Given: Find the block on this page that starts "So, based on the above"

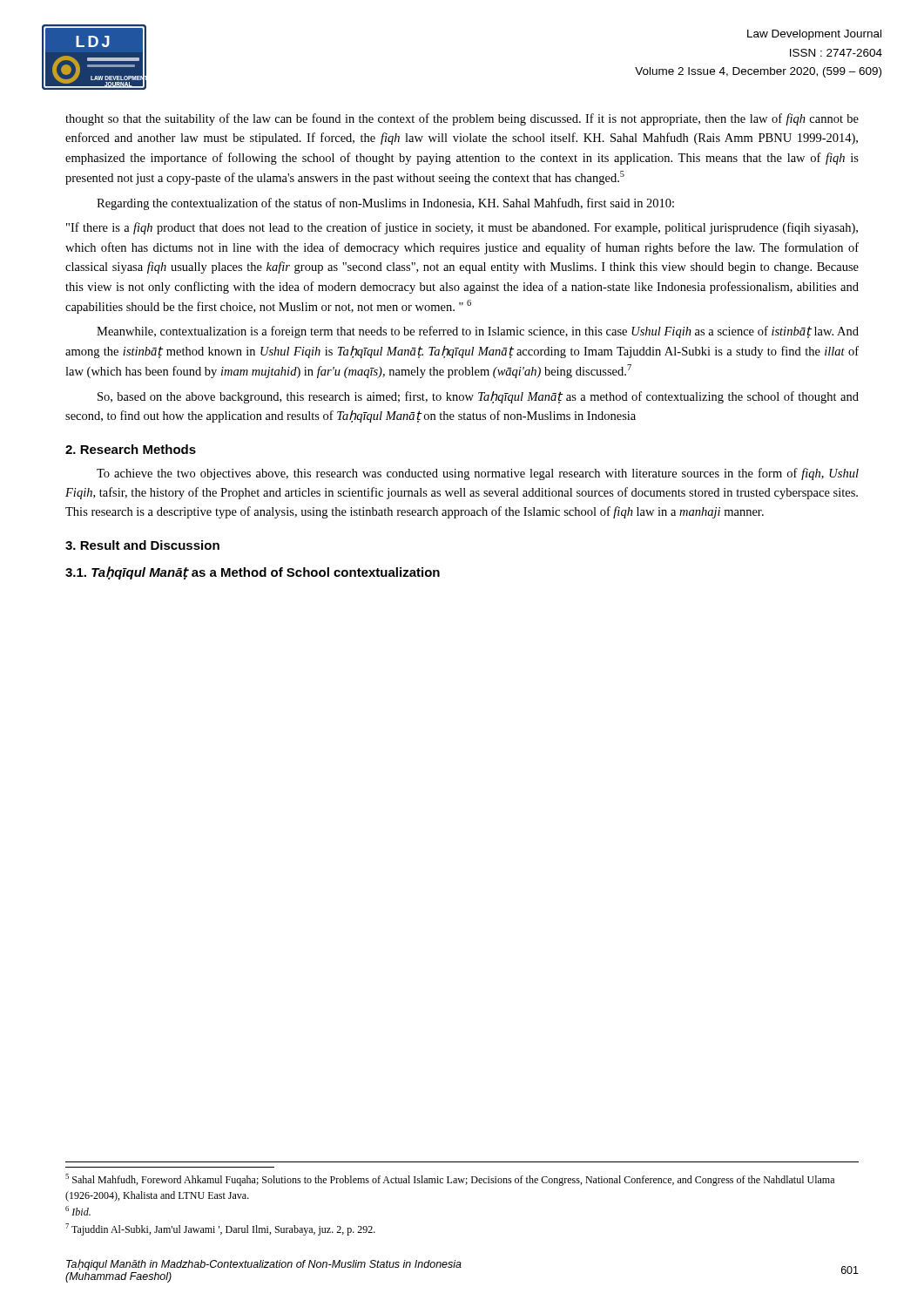Looking at the screenshot, I should (462, 406).
